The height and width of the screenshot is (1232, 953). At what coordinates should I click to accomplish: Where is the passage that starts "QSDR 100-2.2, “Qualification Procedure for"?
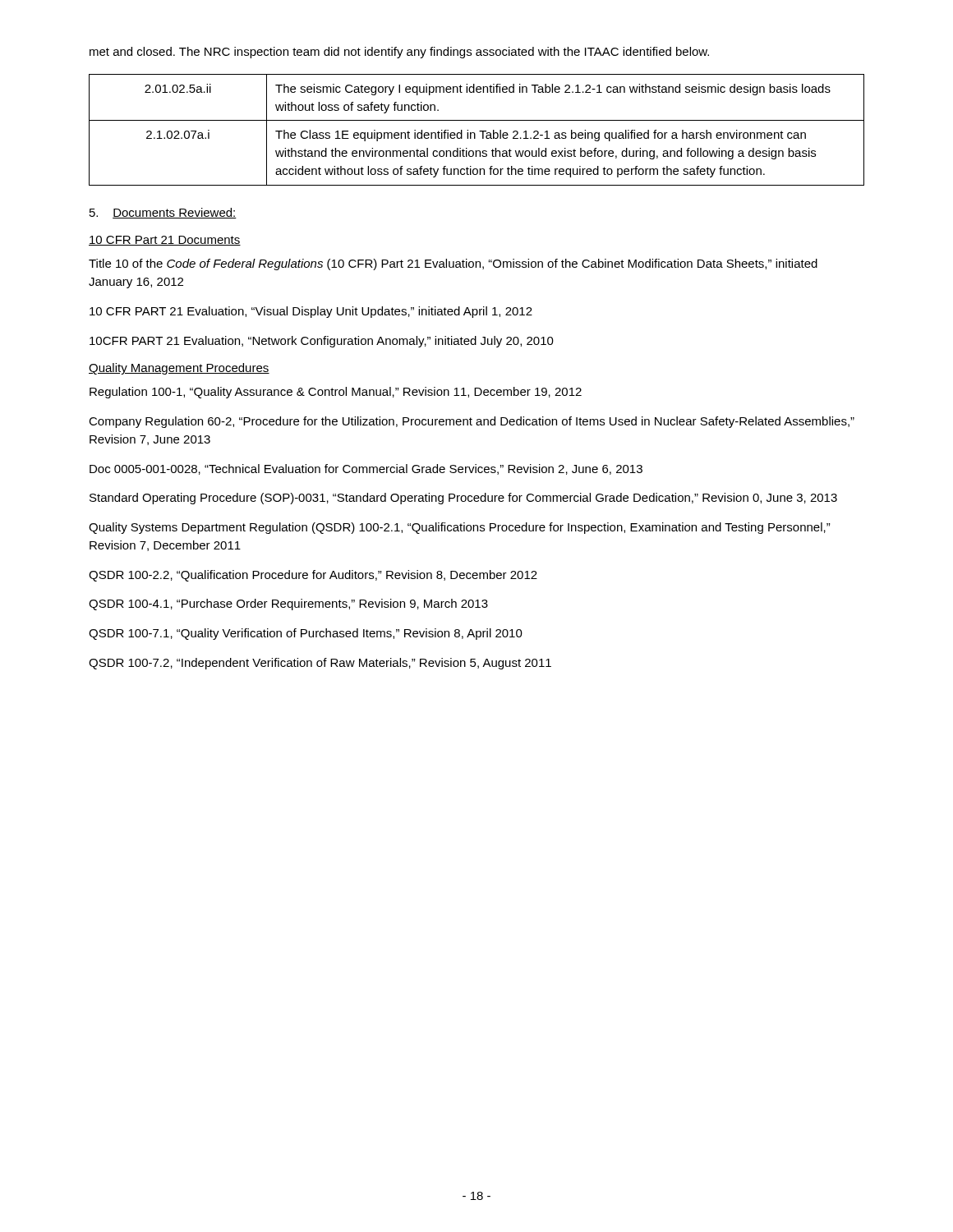coord(313,574)
